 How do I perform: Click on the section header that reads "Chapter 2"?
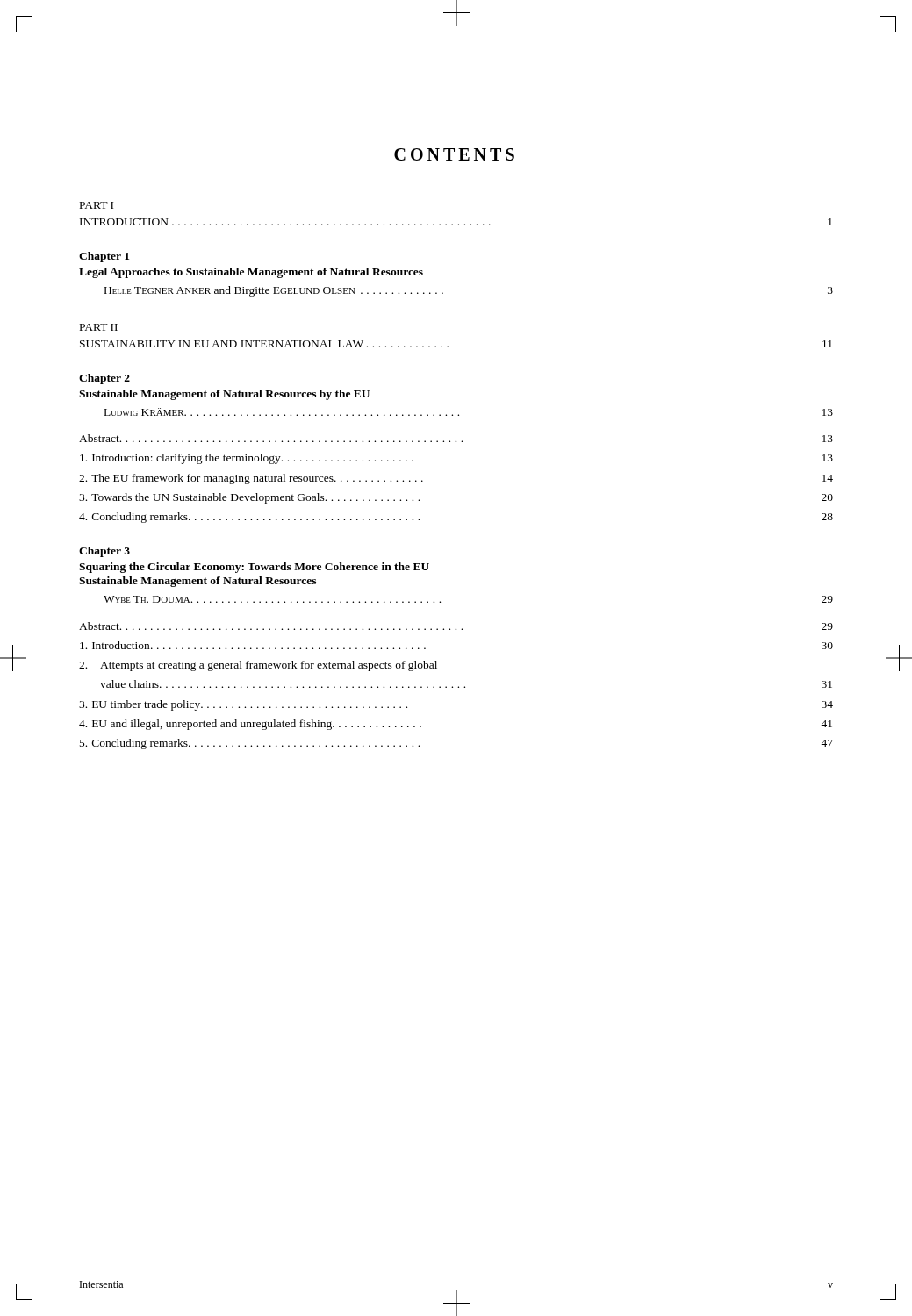(x=104, y=378)
